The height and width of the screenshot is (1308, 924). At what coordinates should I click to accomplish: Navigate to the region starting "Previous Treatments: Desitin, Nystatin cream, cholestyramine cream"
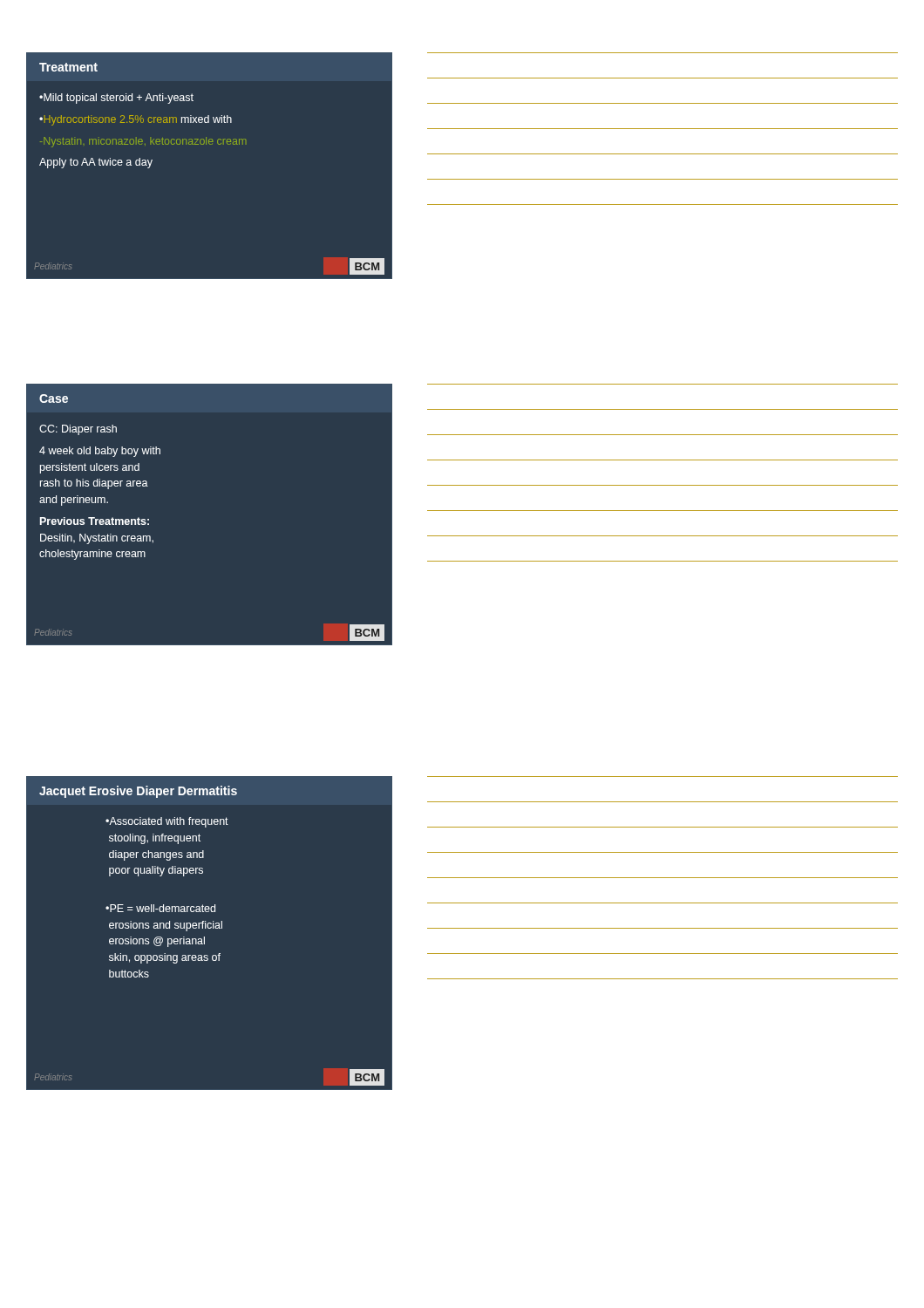(97, 538)
